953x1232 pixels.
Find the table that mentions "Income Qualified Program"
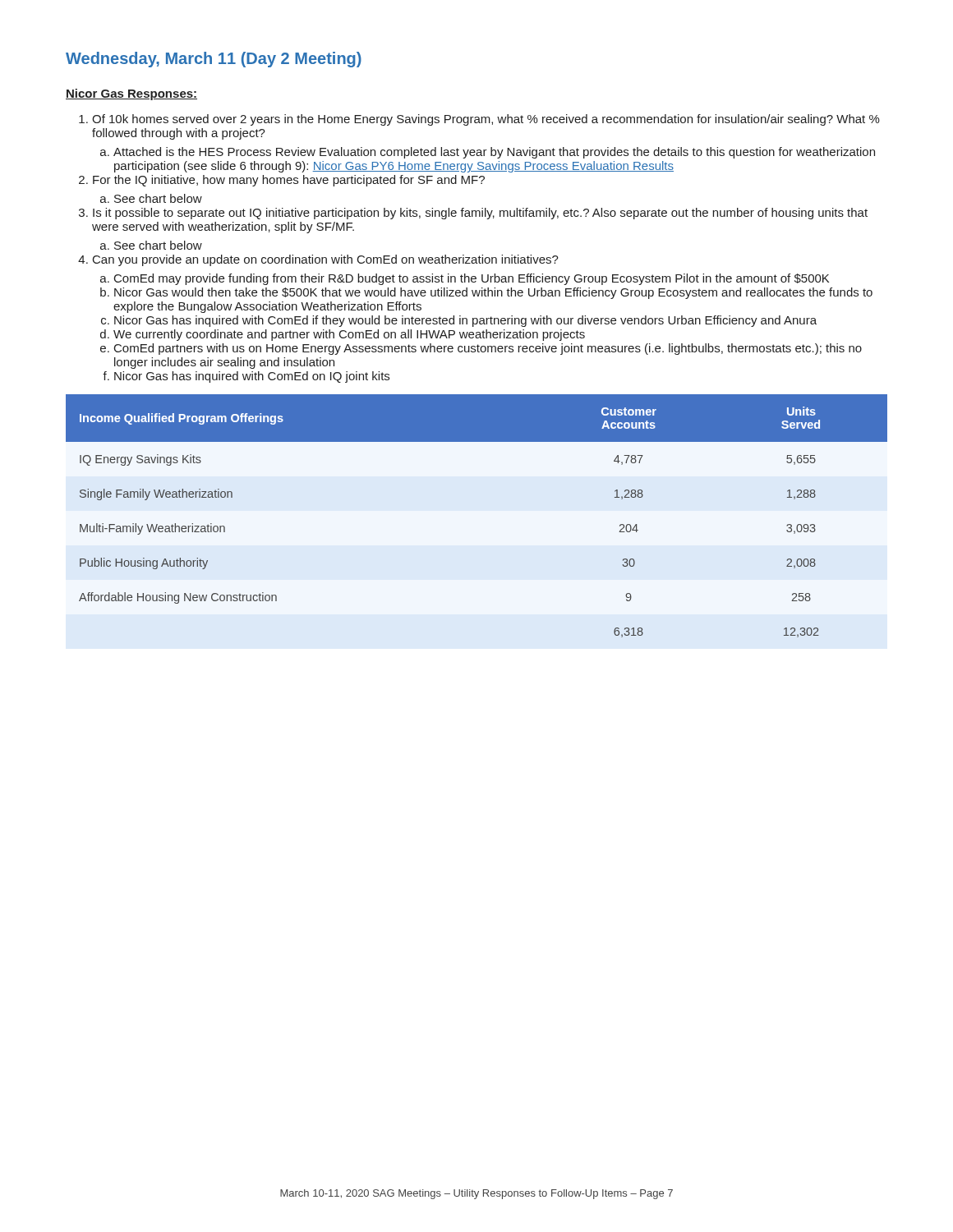coord(476,522)
